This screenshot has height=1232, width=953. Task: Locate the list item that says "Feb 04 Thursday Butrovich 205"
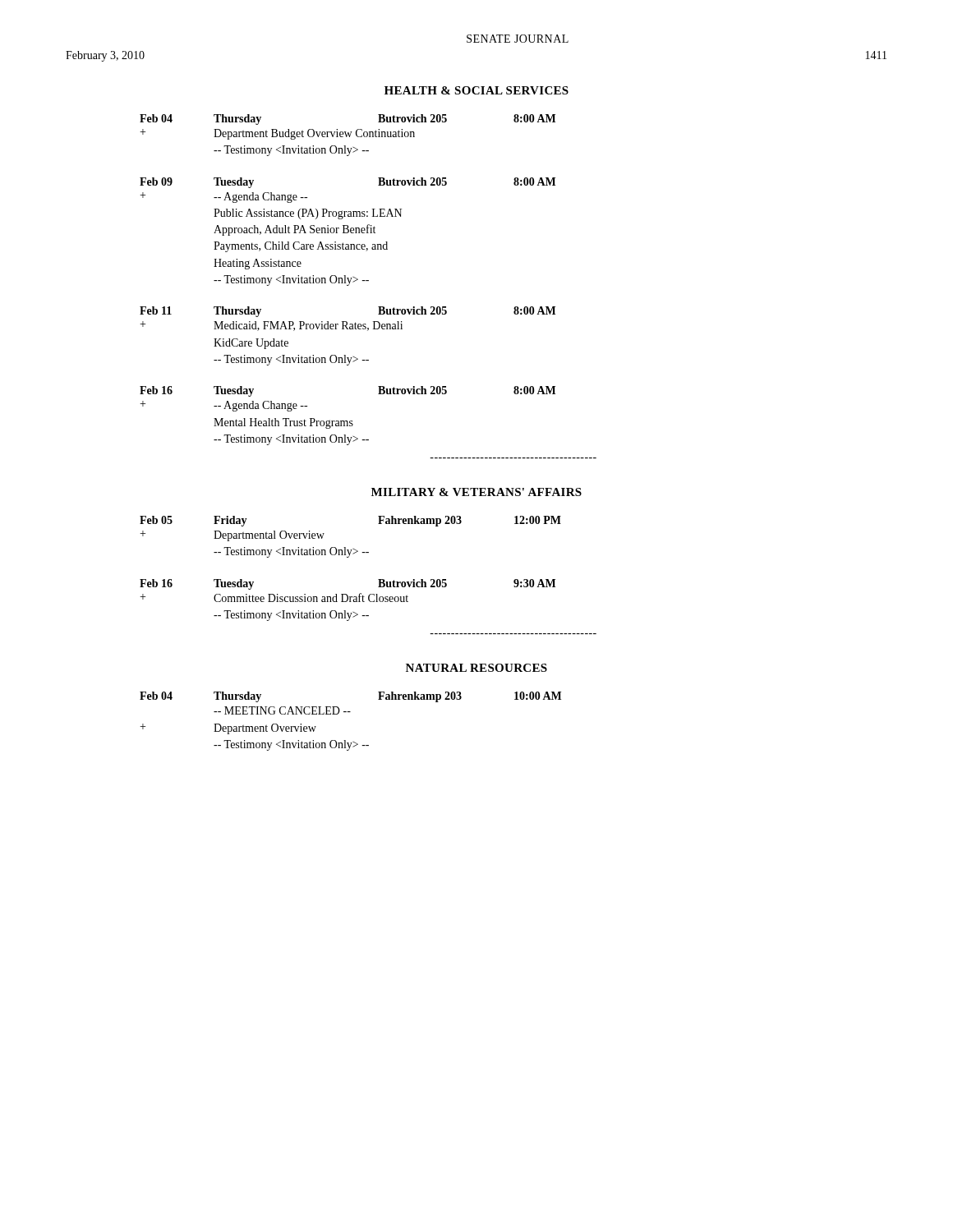point(348,135)
